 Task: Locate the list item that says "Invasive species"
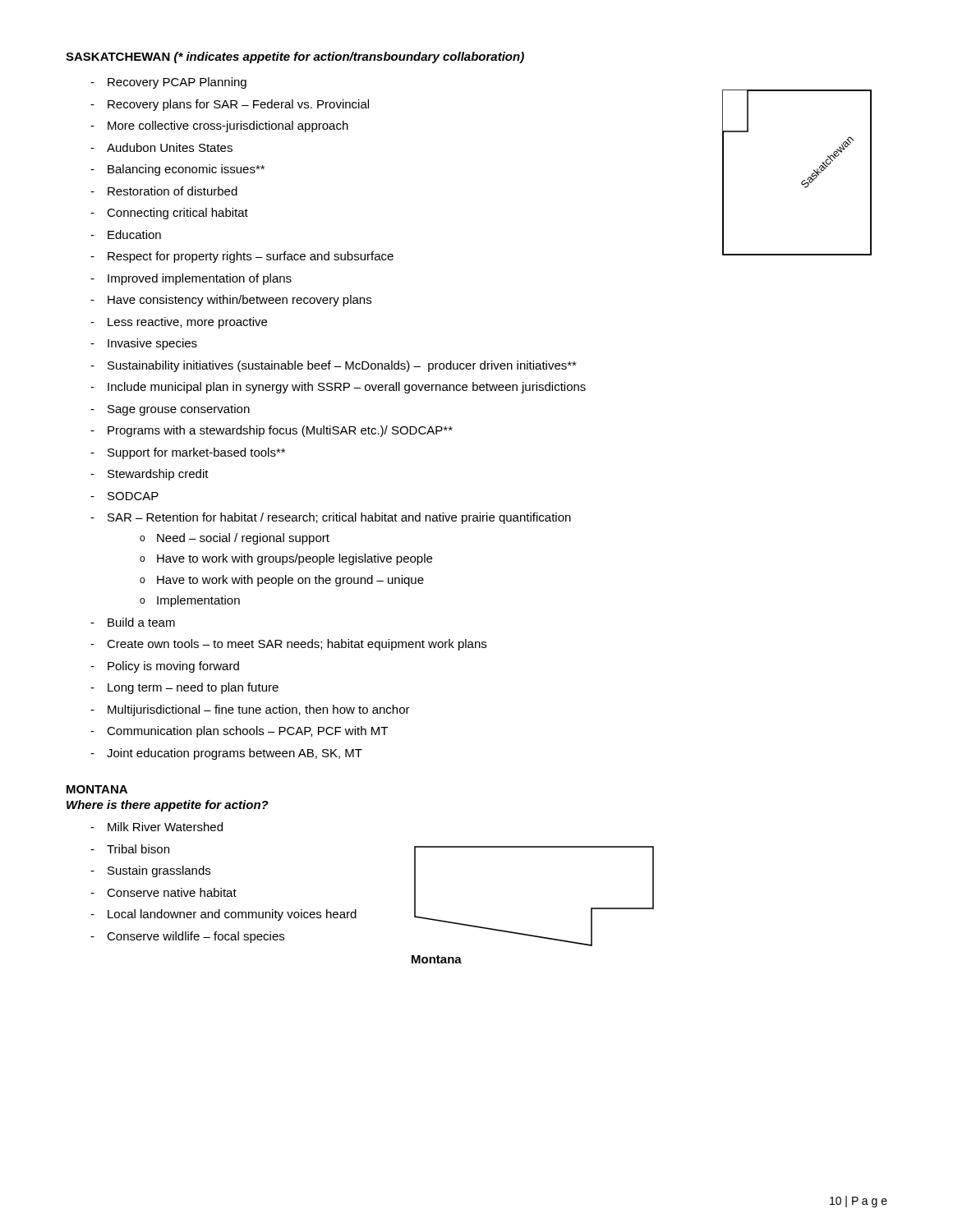[152, 343]
